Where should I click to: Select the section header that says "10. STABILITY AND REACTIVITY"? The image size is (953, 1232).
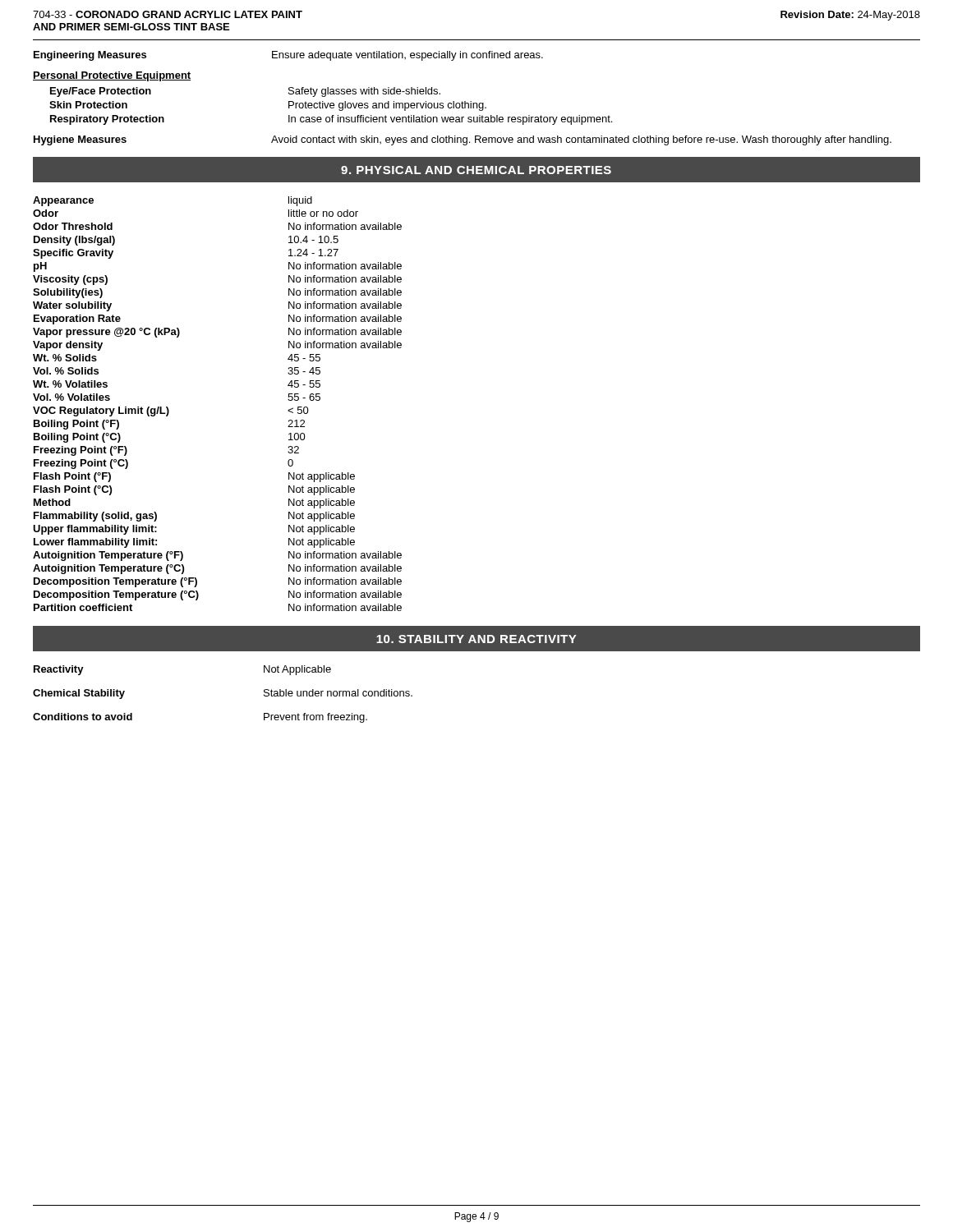point(476,639)
